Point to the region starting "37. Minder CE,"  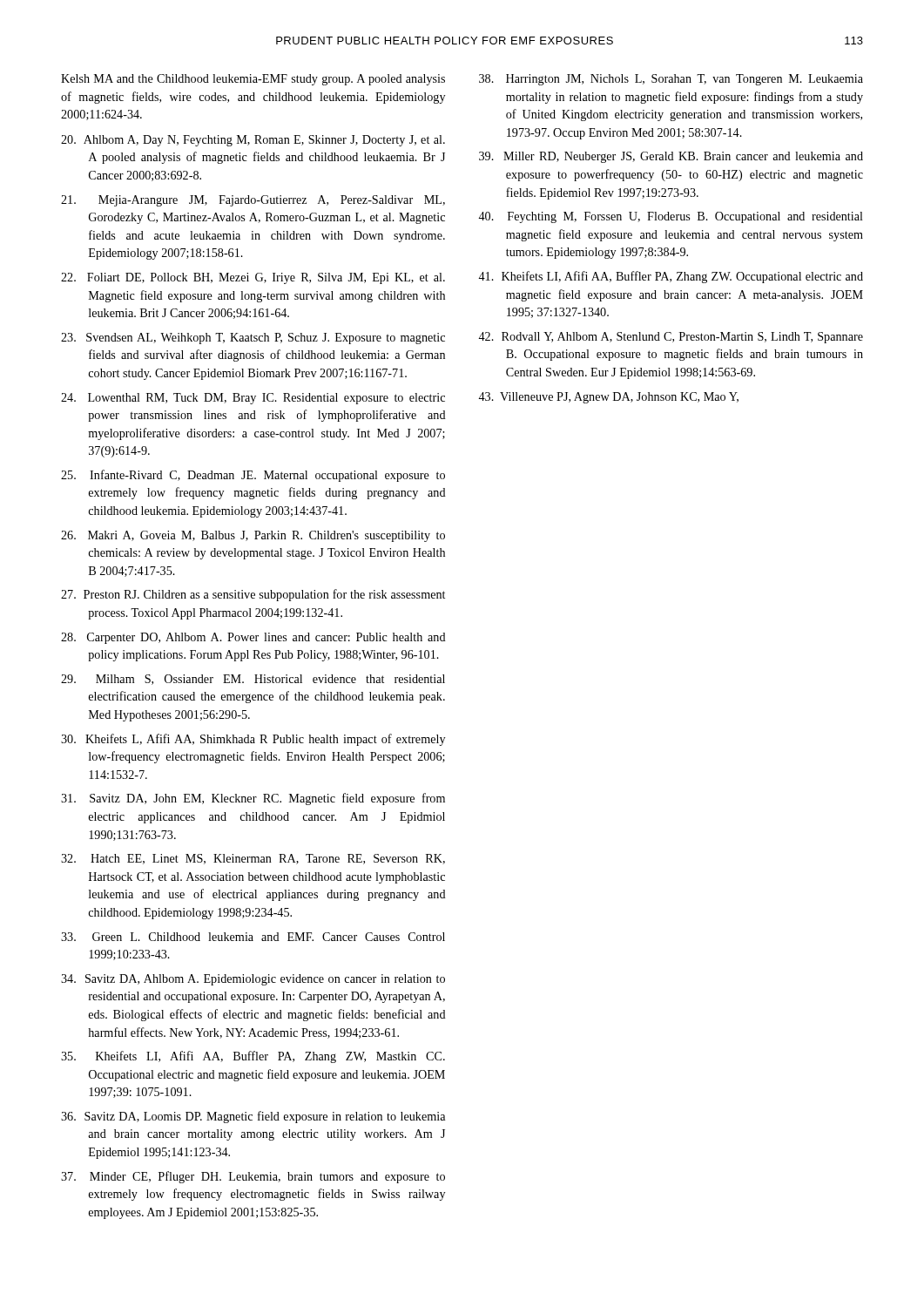pyautogui.click(x=253, y=1194)
